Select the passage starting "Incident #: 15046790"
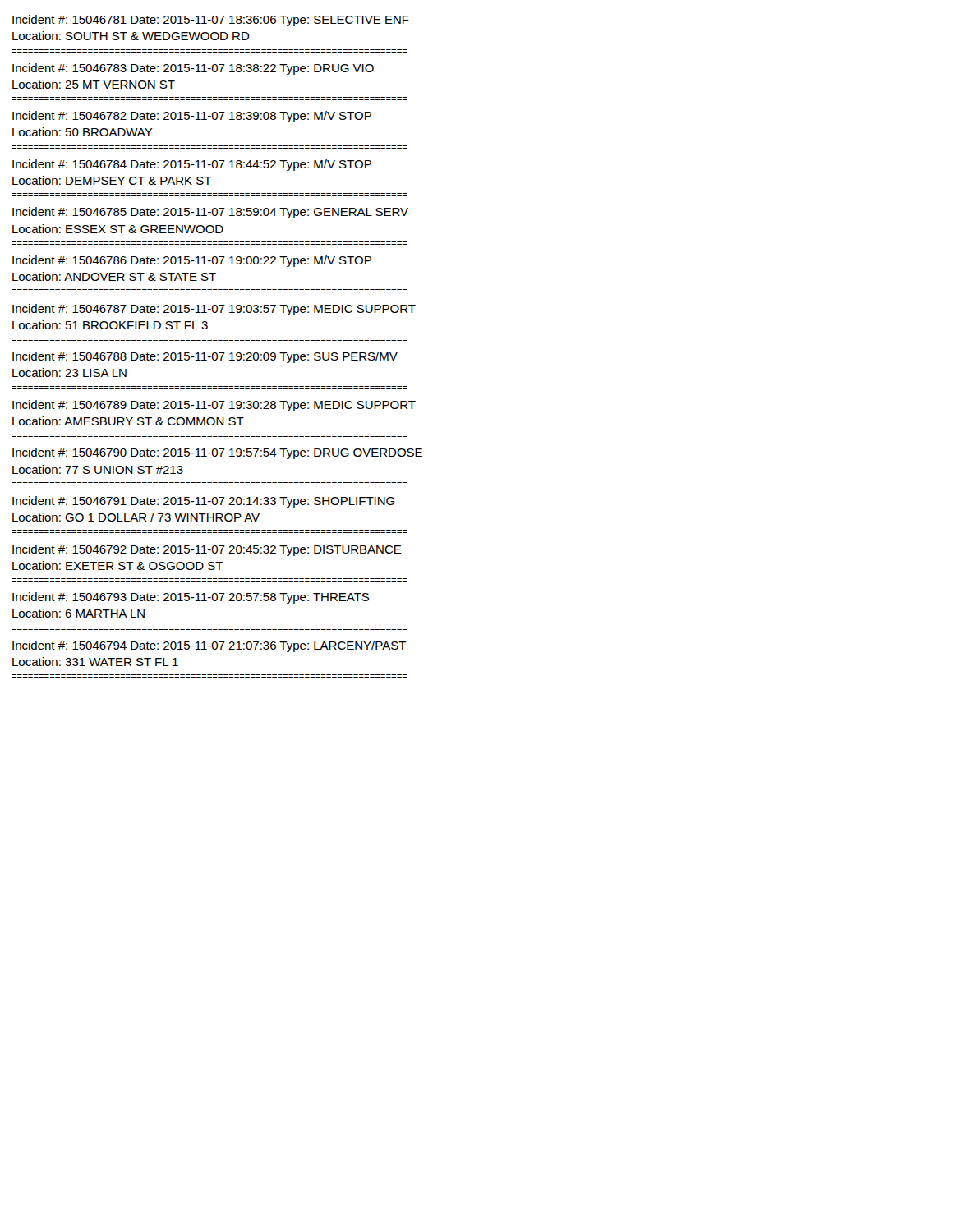The image size is (953, 1232). 217,453
